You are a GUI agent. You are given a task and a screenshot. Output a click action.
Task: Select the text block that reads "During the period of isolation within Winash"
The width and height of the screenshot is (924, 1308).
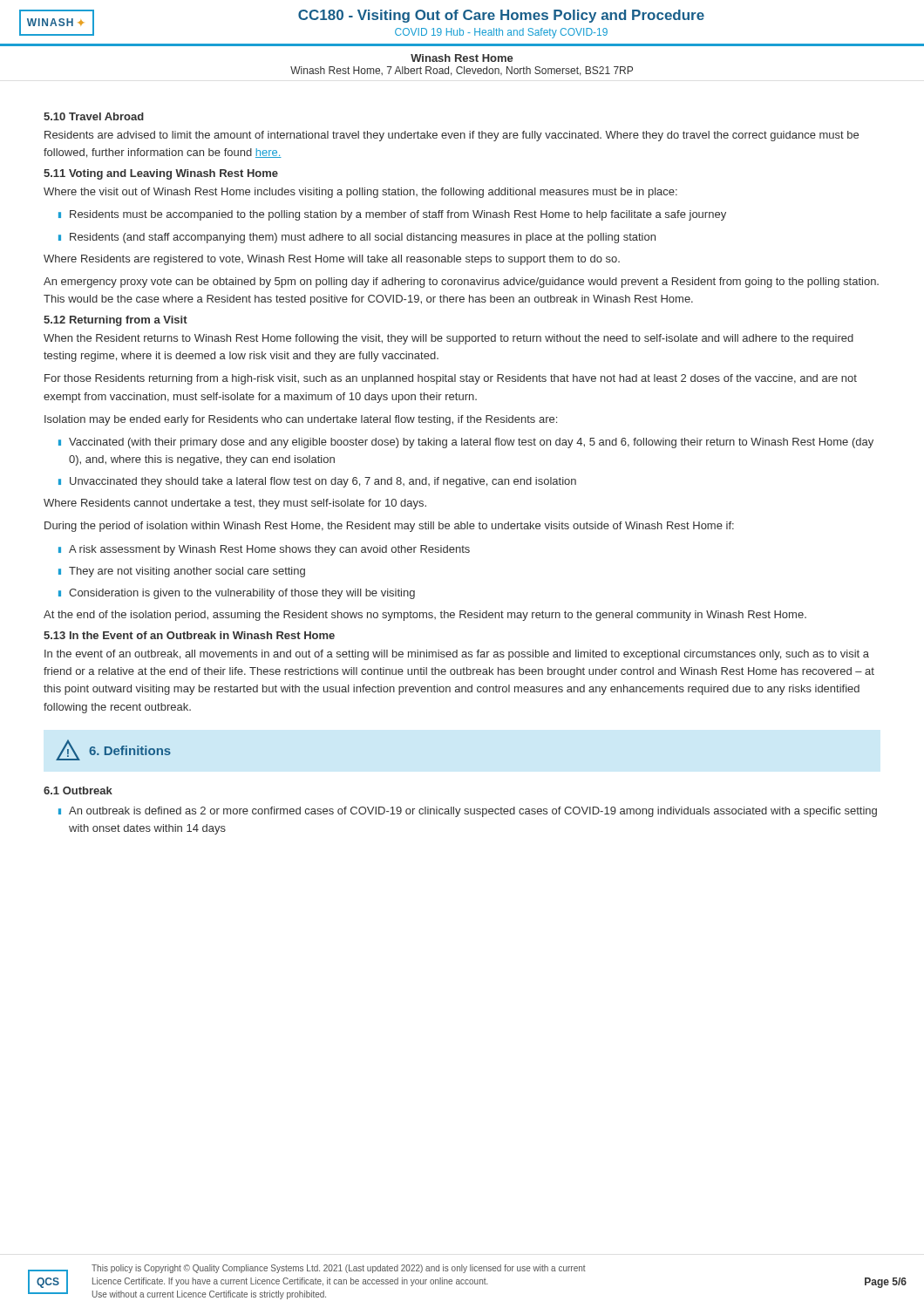click(389, 526)
